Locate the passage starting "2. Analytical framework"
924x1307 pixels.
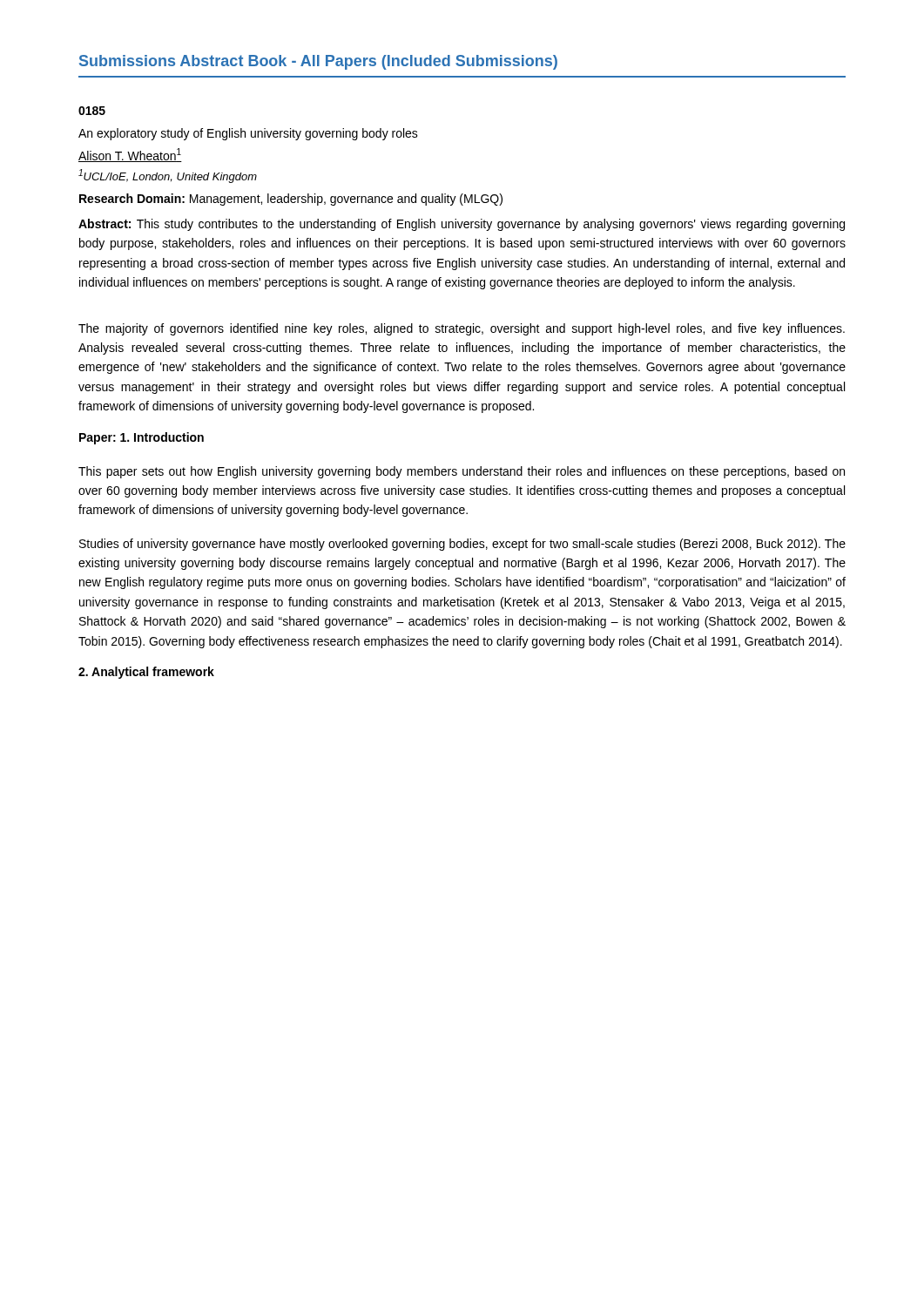point(146,672)
